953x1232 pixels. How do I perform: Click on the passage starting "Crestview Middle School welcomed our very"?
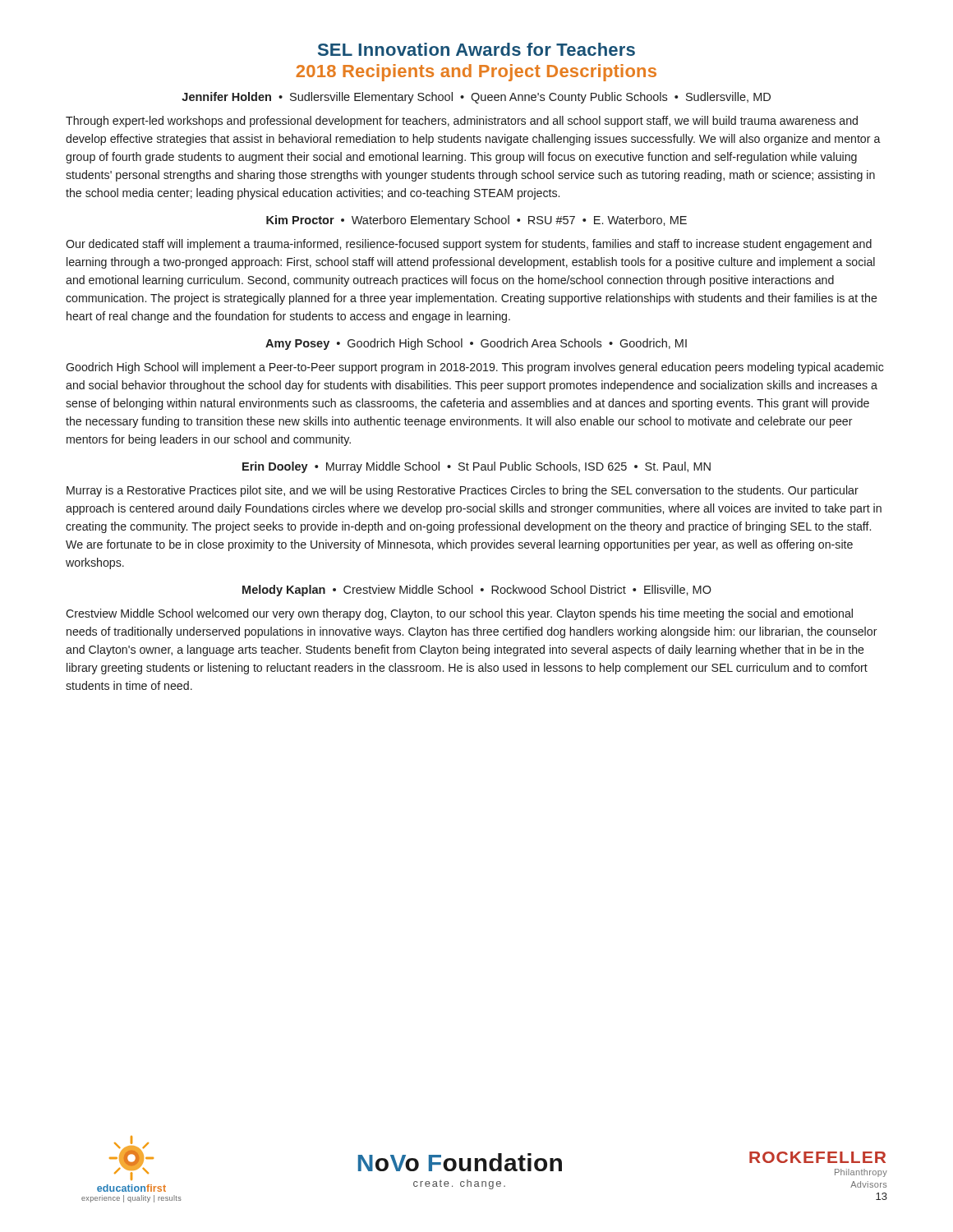tap(471, 650)
